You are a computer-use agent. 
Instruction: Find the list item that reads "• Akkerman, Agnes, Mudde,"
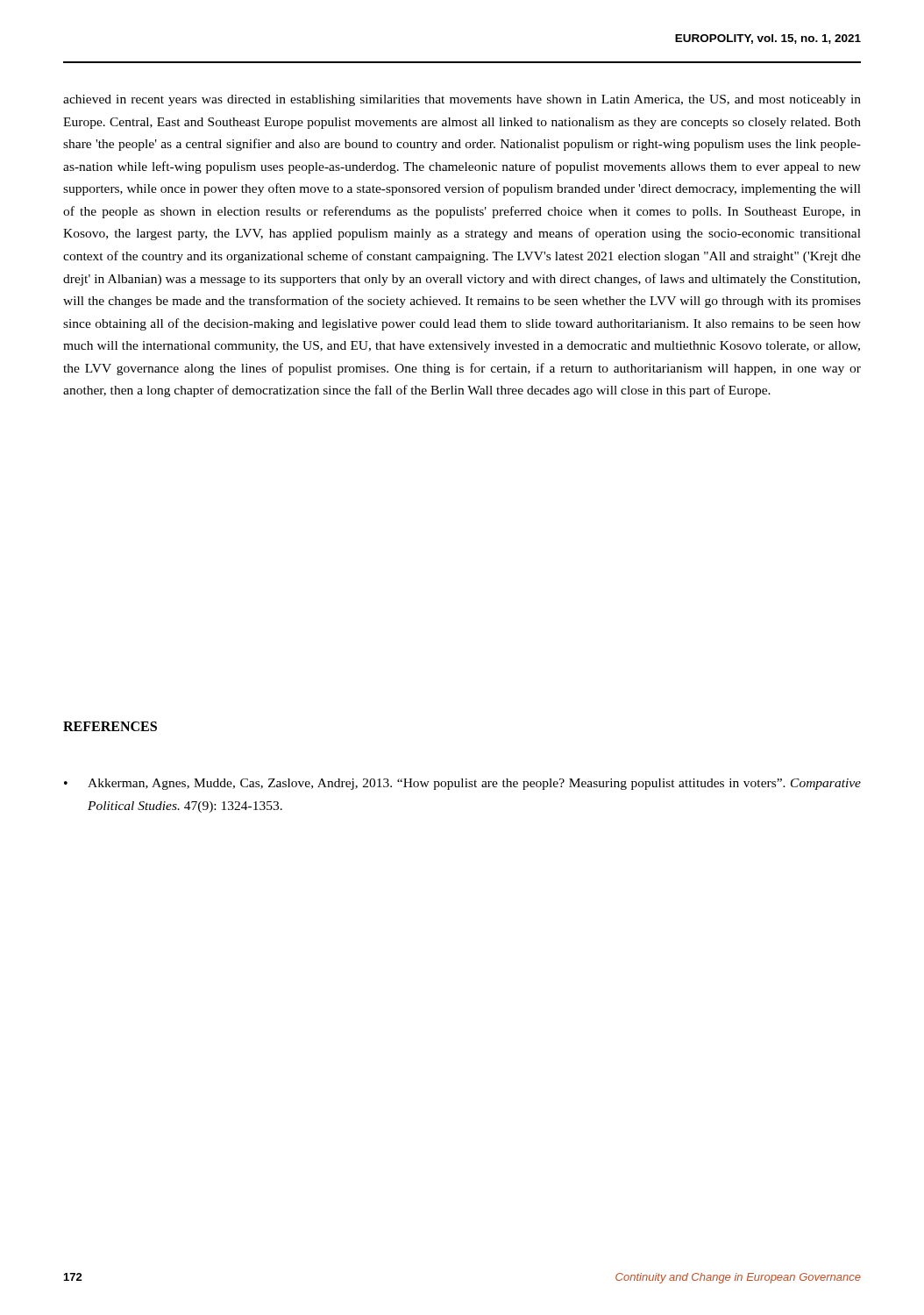[x=462, y=794]
